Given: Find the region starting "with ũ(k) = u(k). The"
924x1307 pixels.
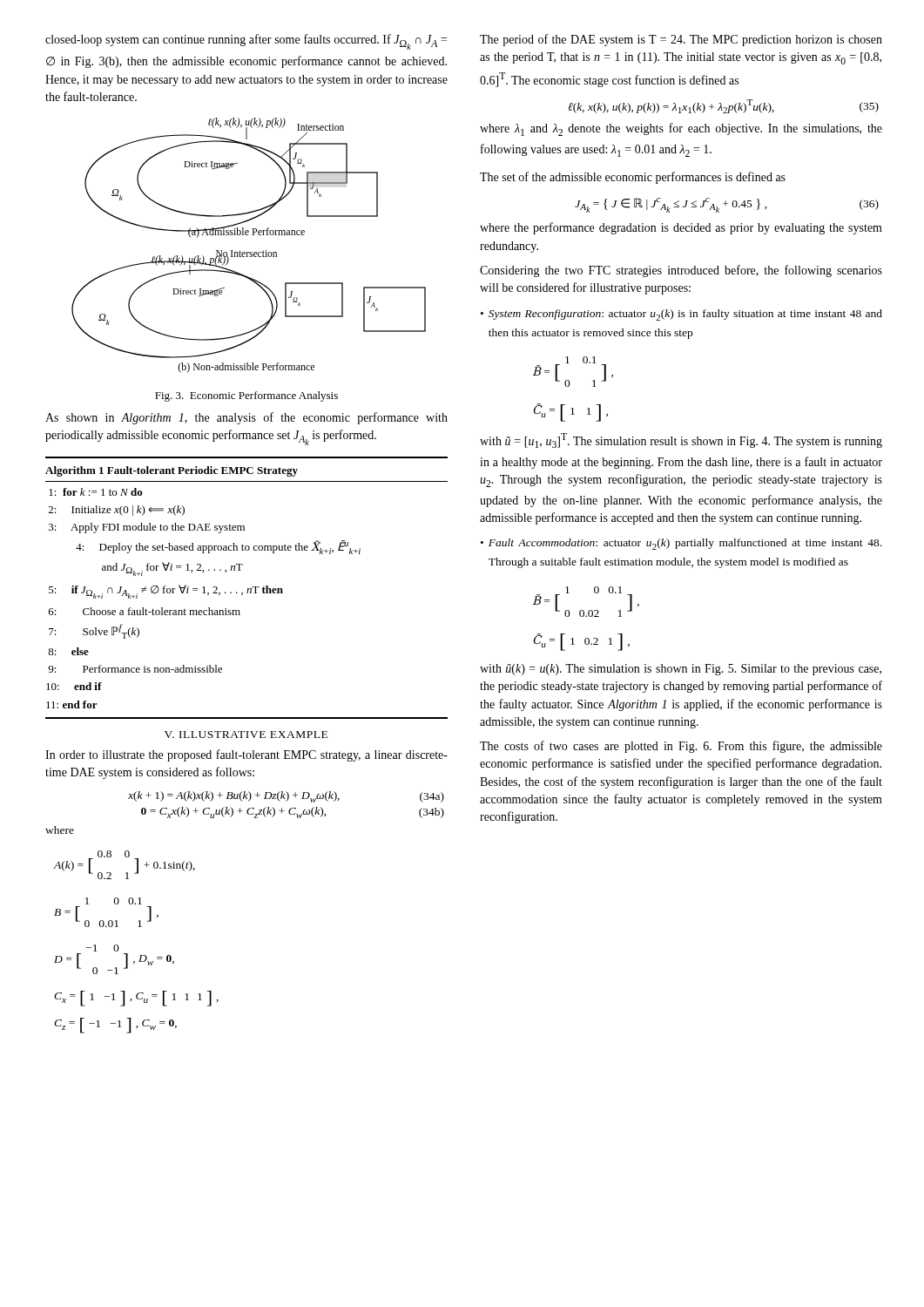Looking at the screenshot, I should click(x=681, y=743).
